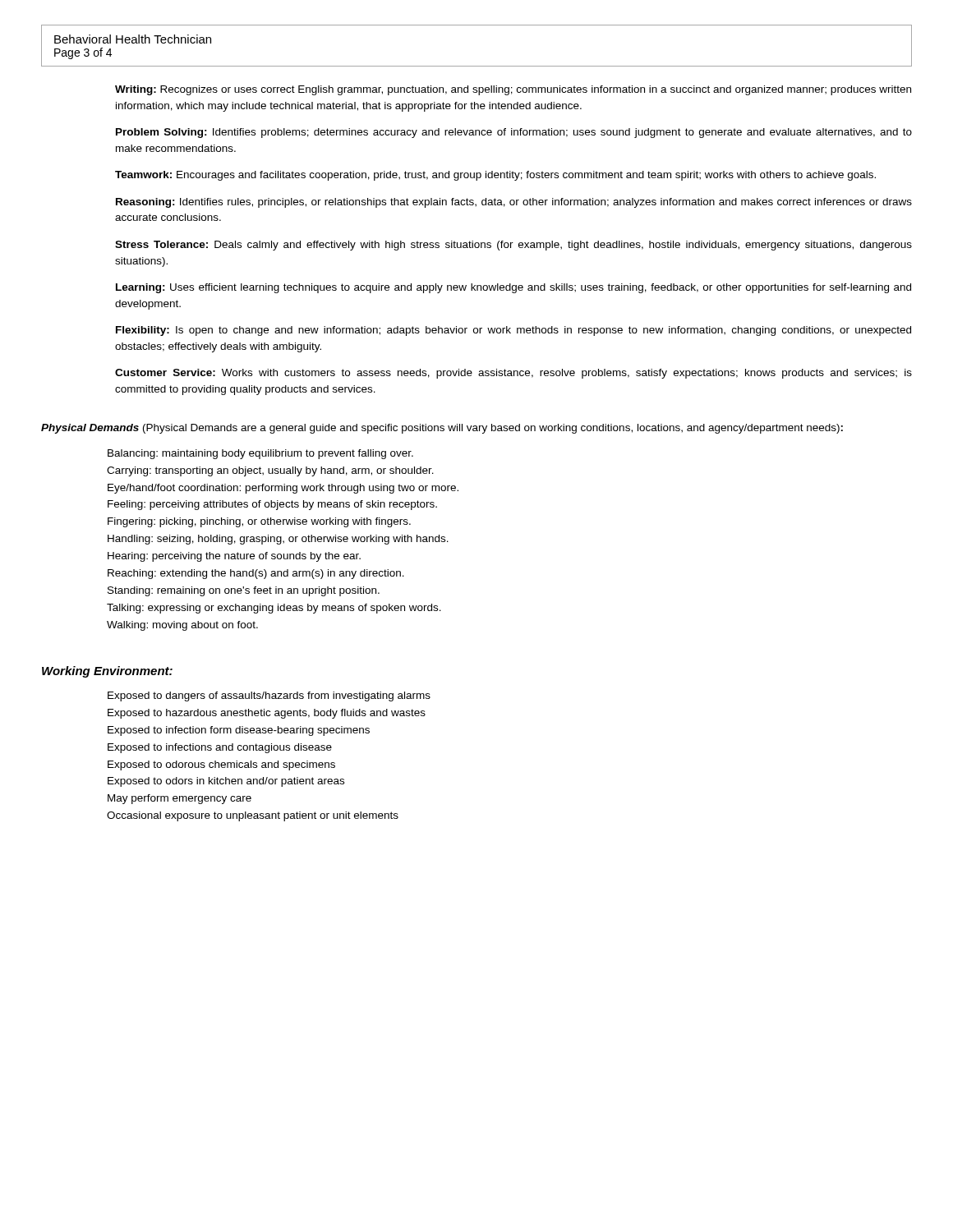Image resolution: width=953 pixels, height=1232 pixels.
Task: Click the passage that begins "Learning: Uses efficient learning"
Action: (x=513, y=295)
